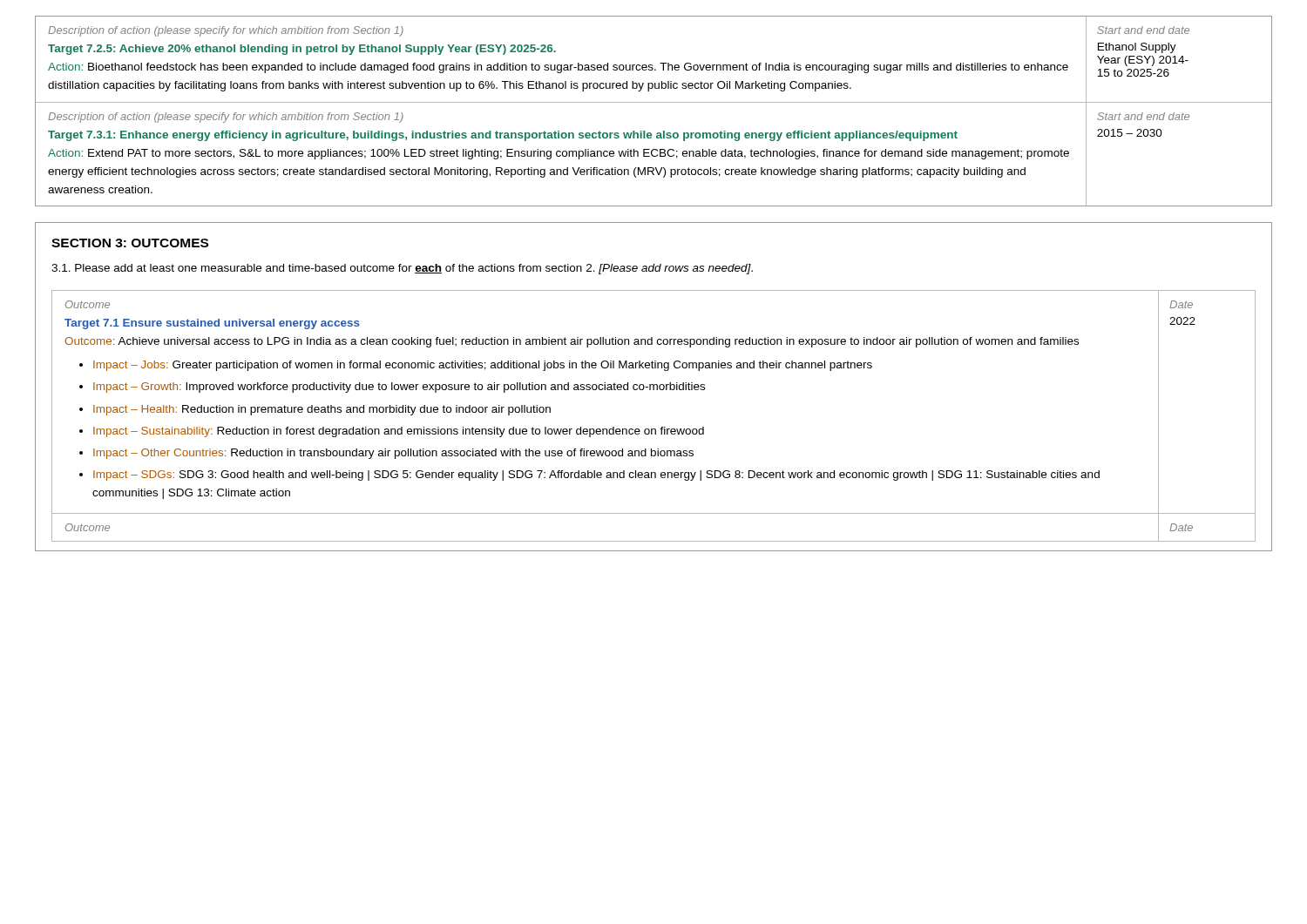Locate the table with the text "Description of action"
This screenshot has height=924, width=1307.
654,111
